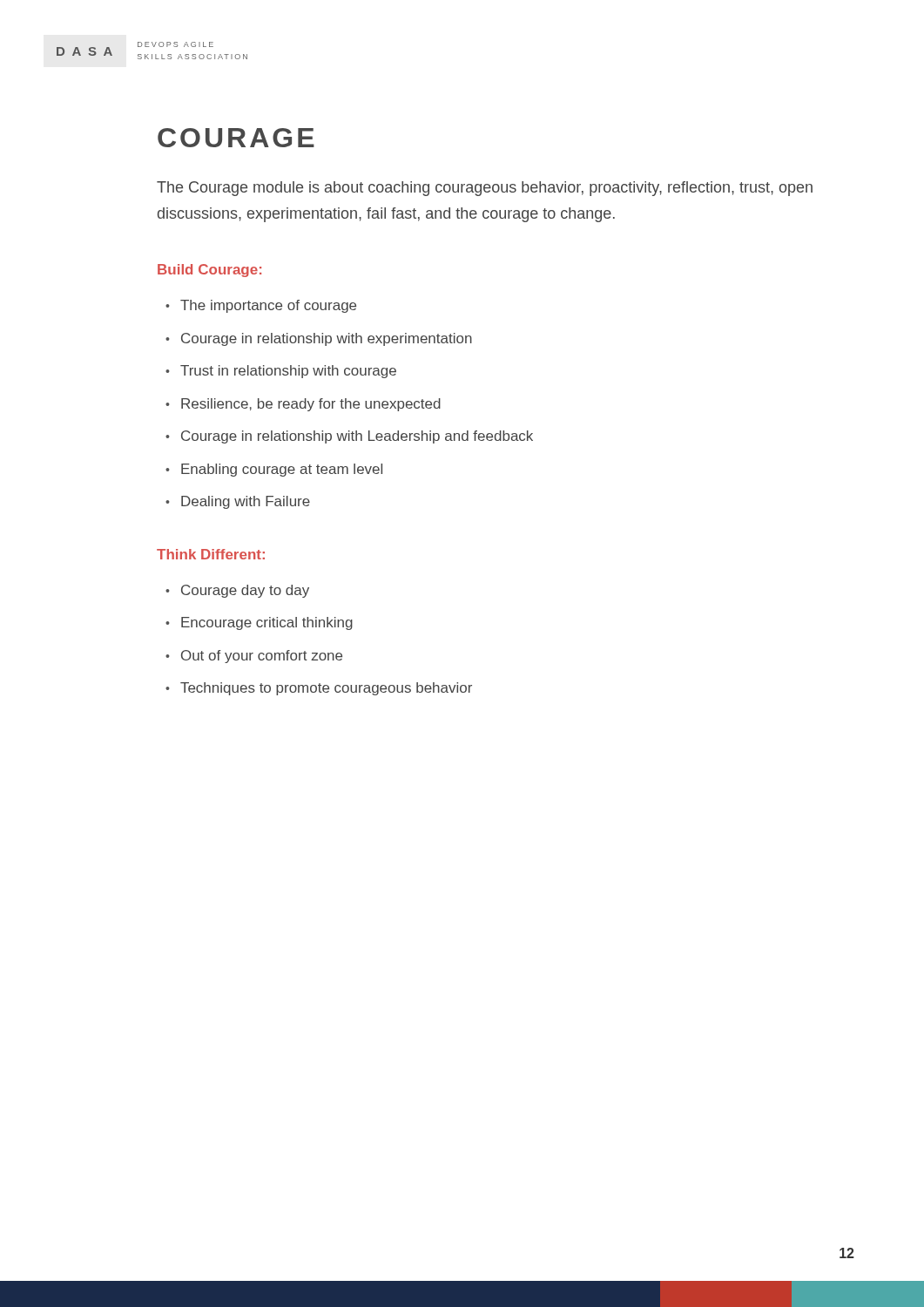Point to the passage starting "•Encourage critical thinking"
The height and width of the screenshot is (1307, 924).
(259, 623)
